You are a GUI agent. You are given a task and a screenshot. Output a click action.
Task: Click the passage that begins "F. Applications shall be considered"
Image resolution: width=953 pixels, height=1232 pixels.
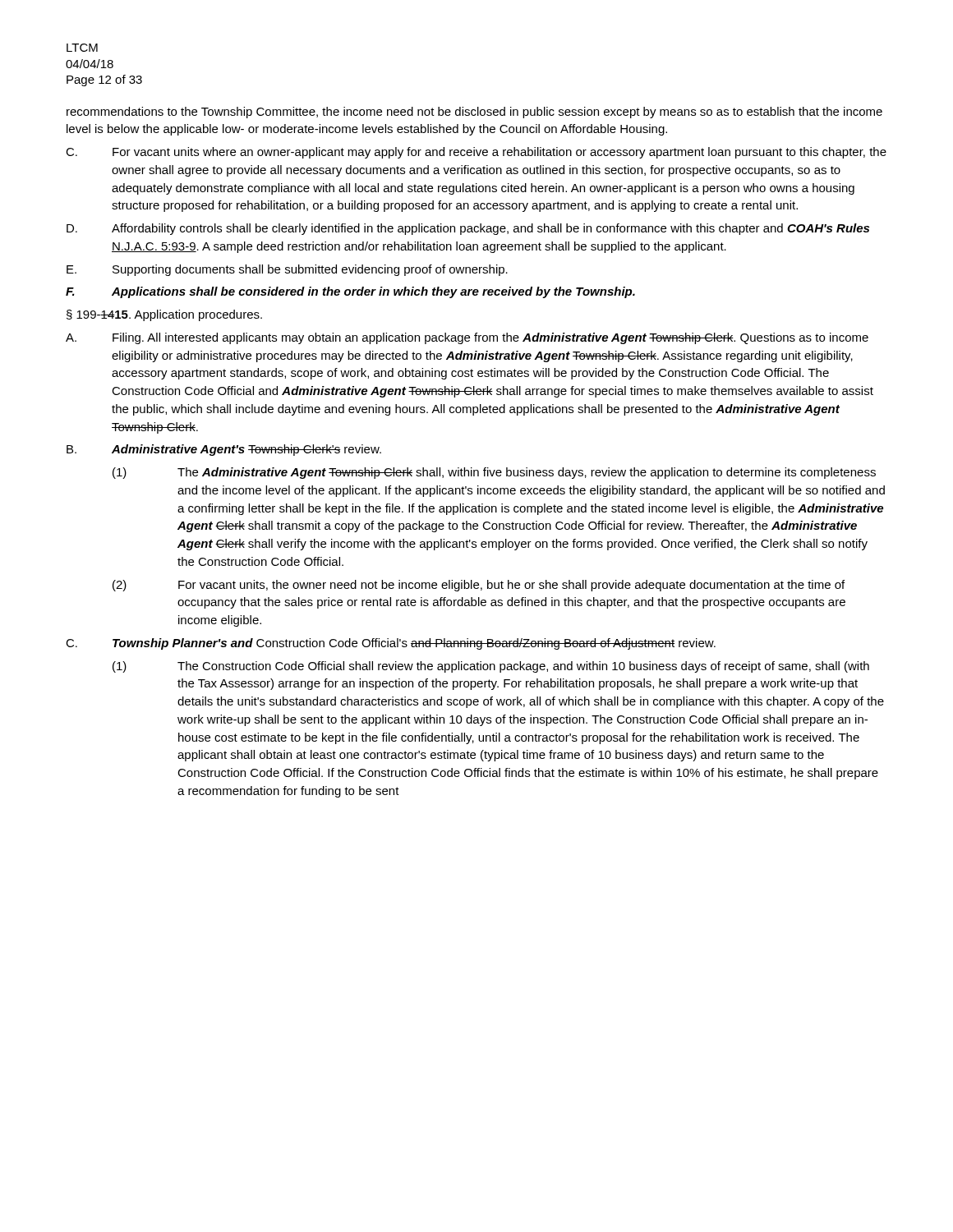tap(476, 292)
